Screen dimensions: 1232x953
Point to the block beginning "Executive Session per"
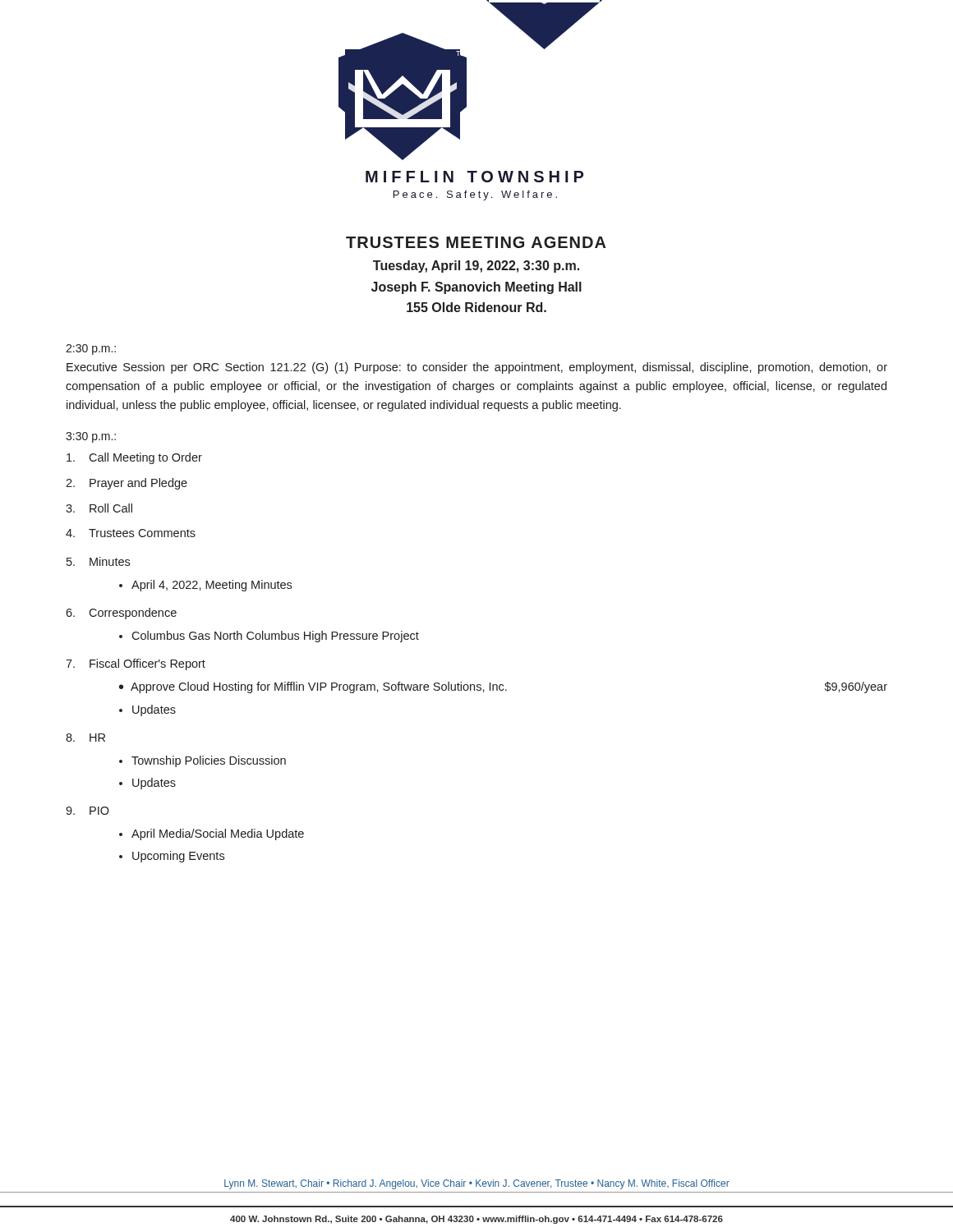(476, 386)
